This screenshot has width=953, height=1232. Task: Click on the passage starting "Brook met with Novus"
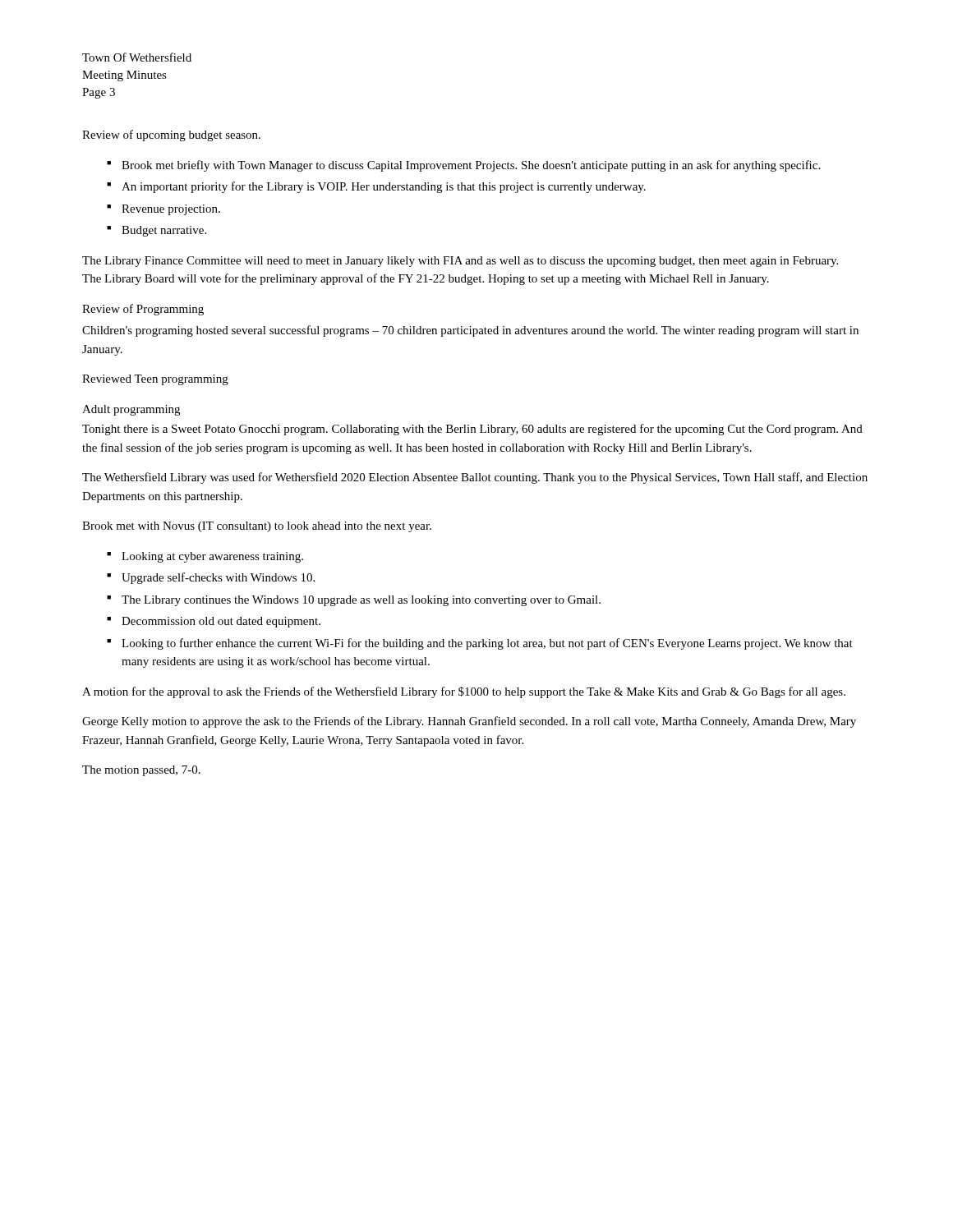point(257,526)
